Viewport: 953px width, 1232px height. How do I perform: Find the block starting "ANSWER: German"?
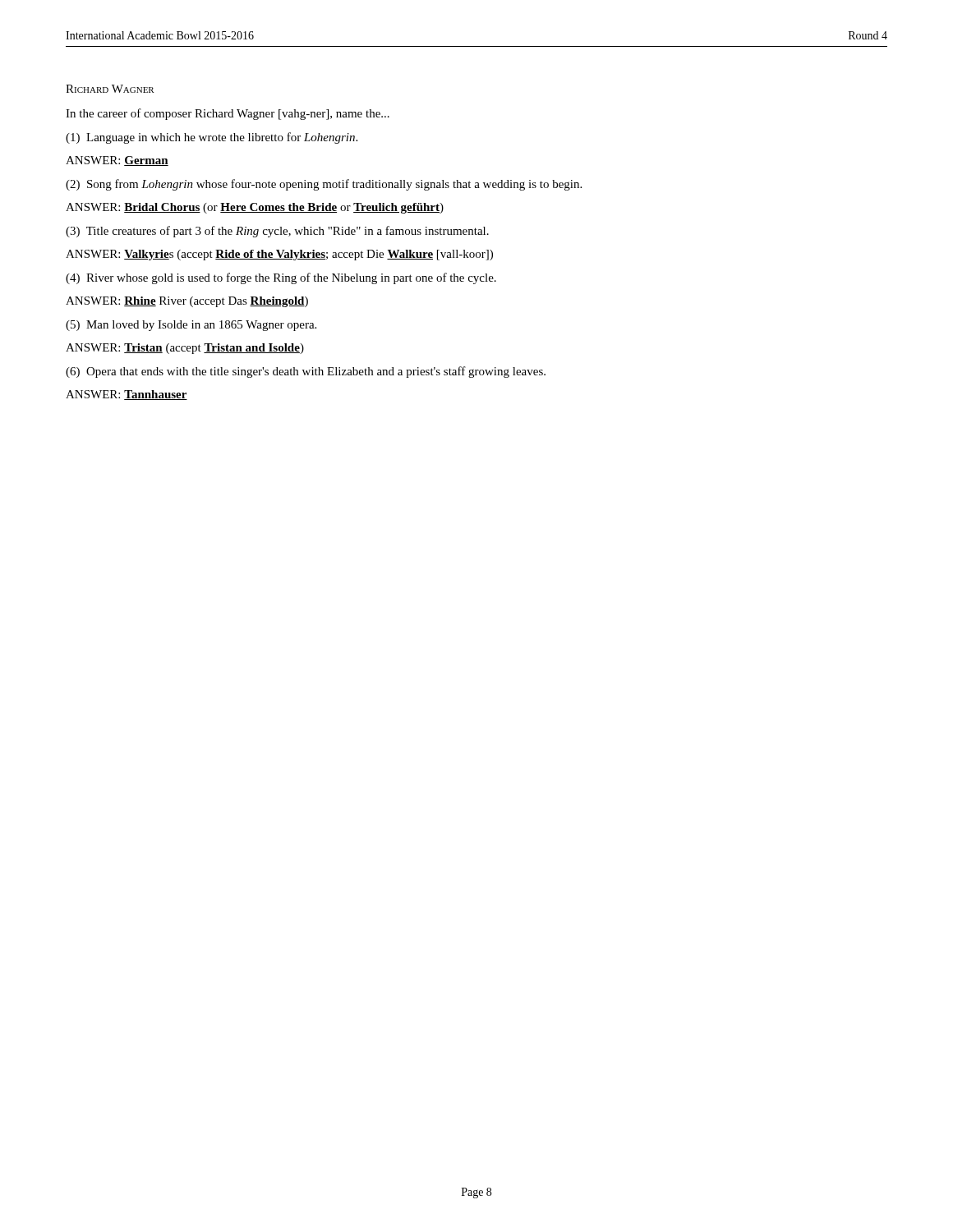pyautogui.click(x=117, y=160)
